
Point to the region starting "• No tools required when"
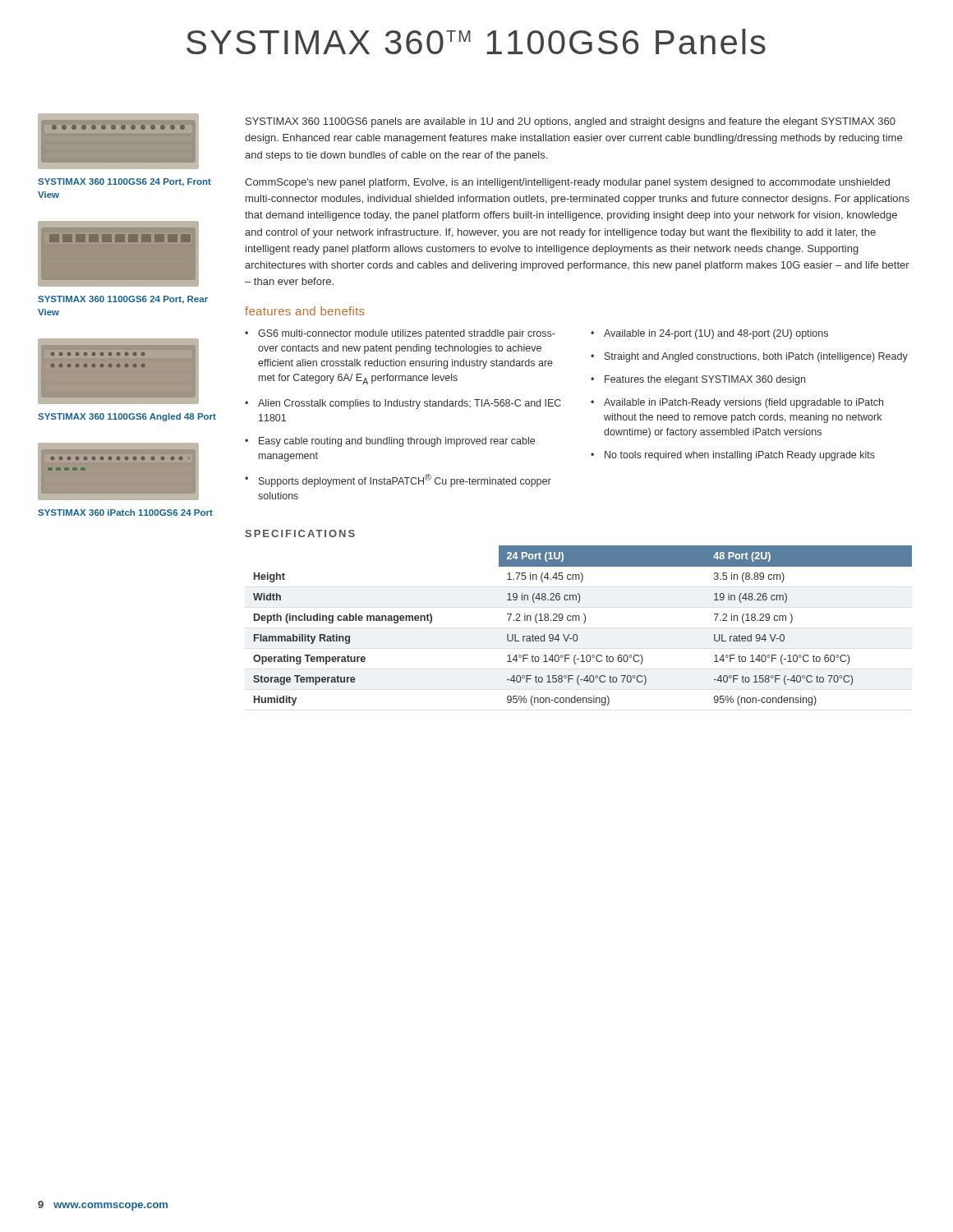pos(733,455)
